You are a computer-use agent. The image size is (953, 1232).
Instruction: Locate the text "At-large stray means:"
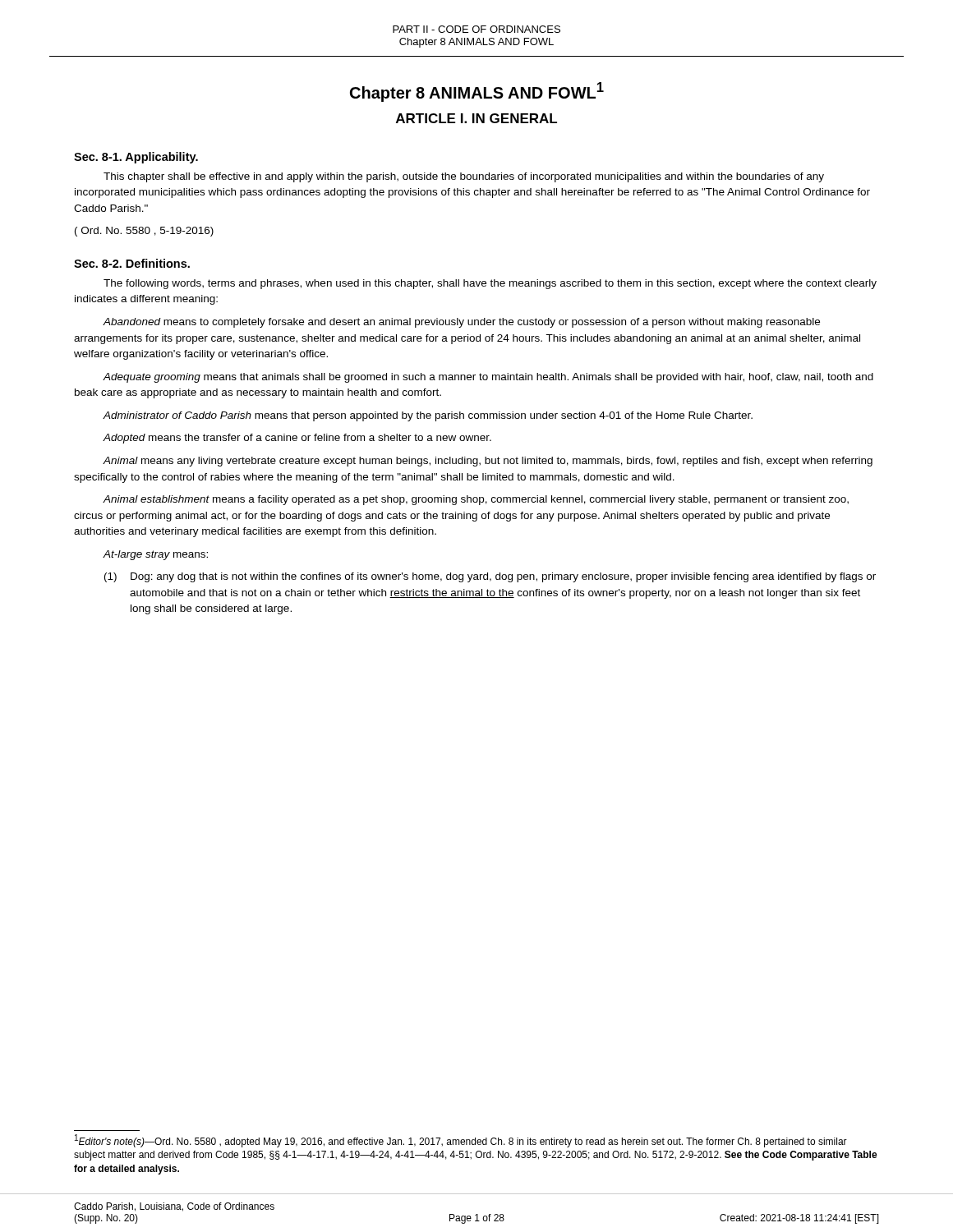pos(156,554)
